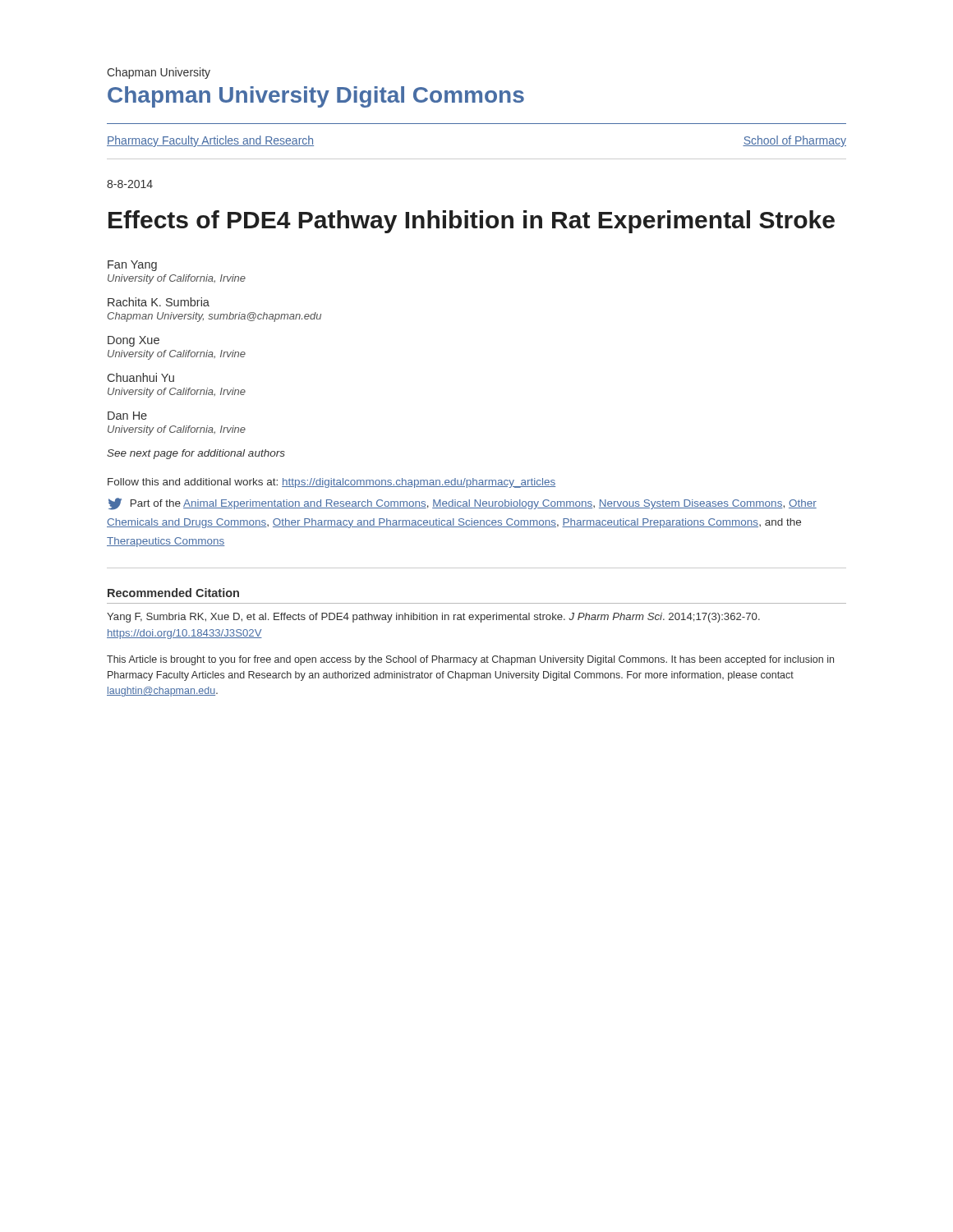This screenshot has height=1232, width=953.
Task: Select the block starting "Rachita K. Sumbria Chapman University, sumbria@chapman.edu"
Action: click(159, 302)
